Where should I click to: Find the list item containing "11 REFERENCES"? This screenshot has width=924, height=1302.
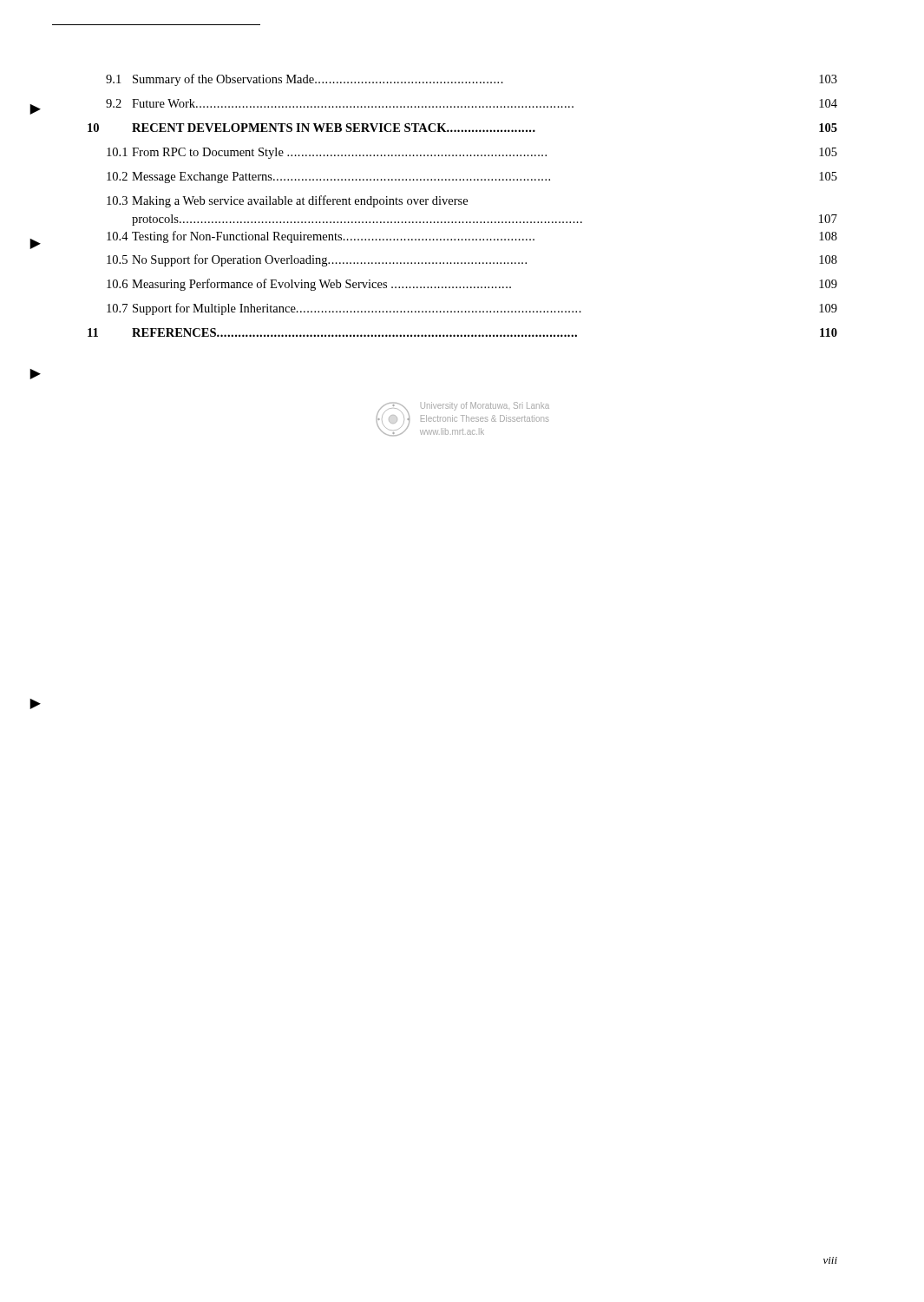point(462,333)
